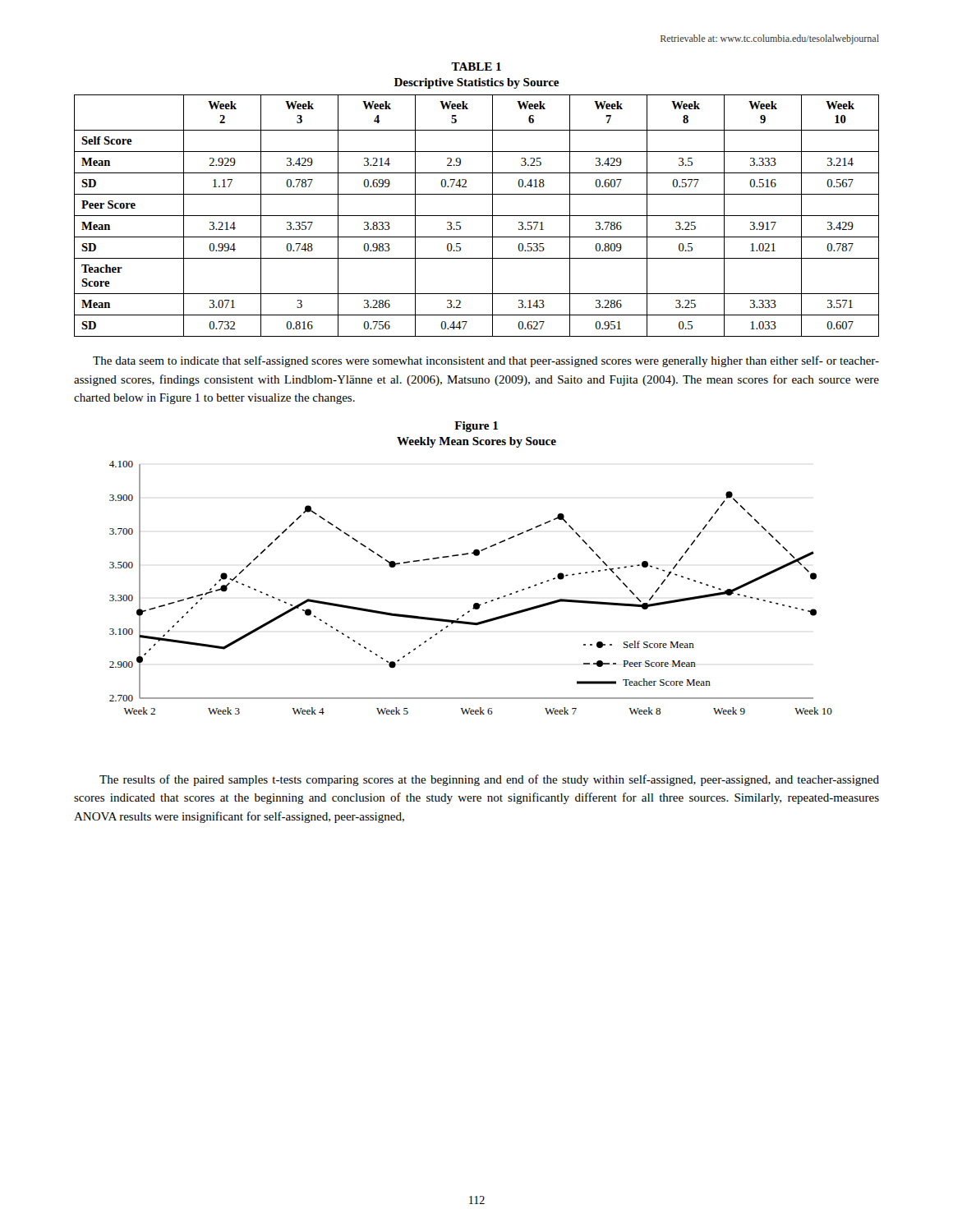Point to the caption beginning "Descriptive Statistics by"
The height and width of the screenshot is (1232, 953).
(476, 82)
